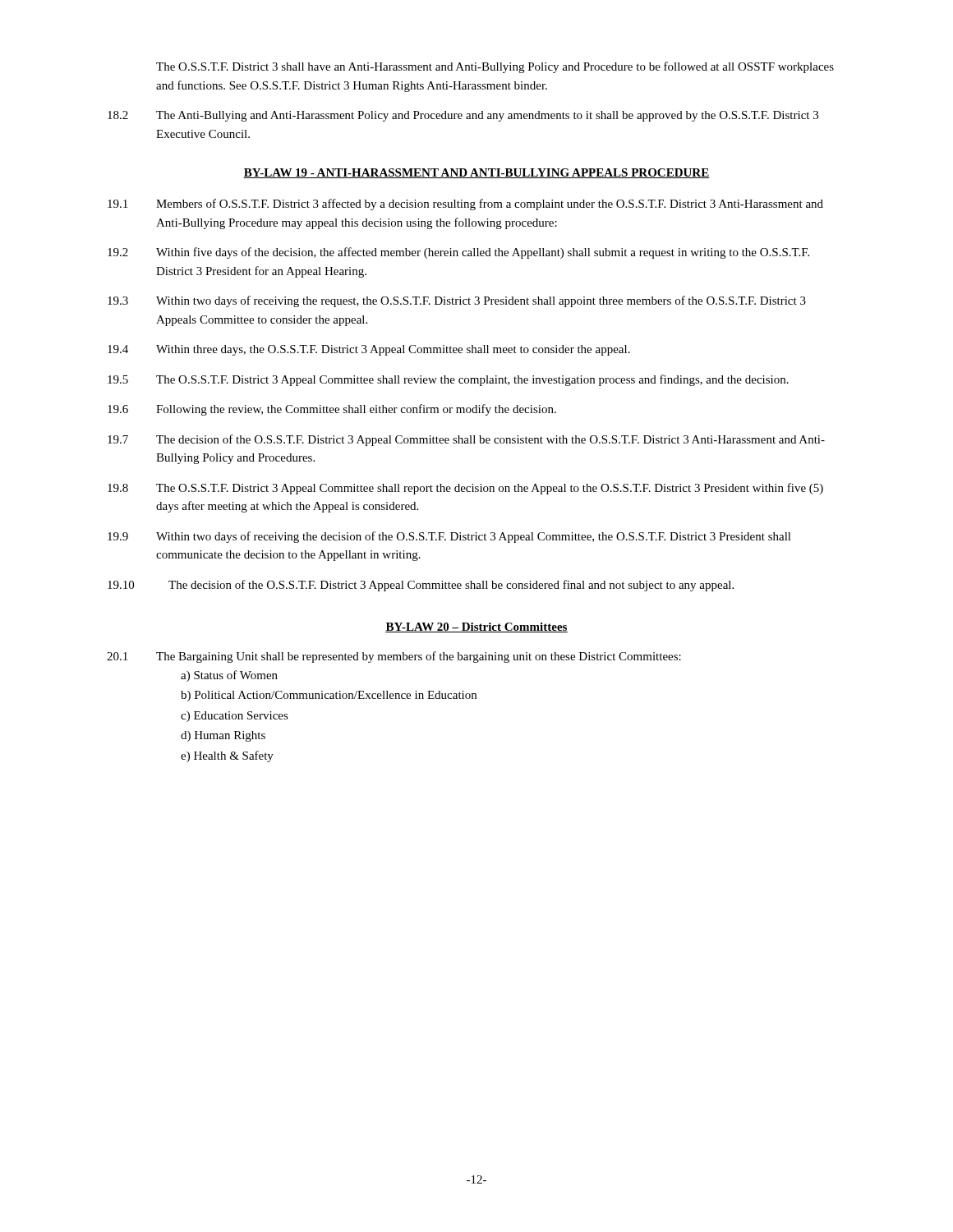Select the text block with the text "The O.S.S.T.F. District 3"

pyautogui.click(x=495, y=76)
